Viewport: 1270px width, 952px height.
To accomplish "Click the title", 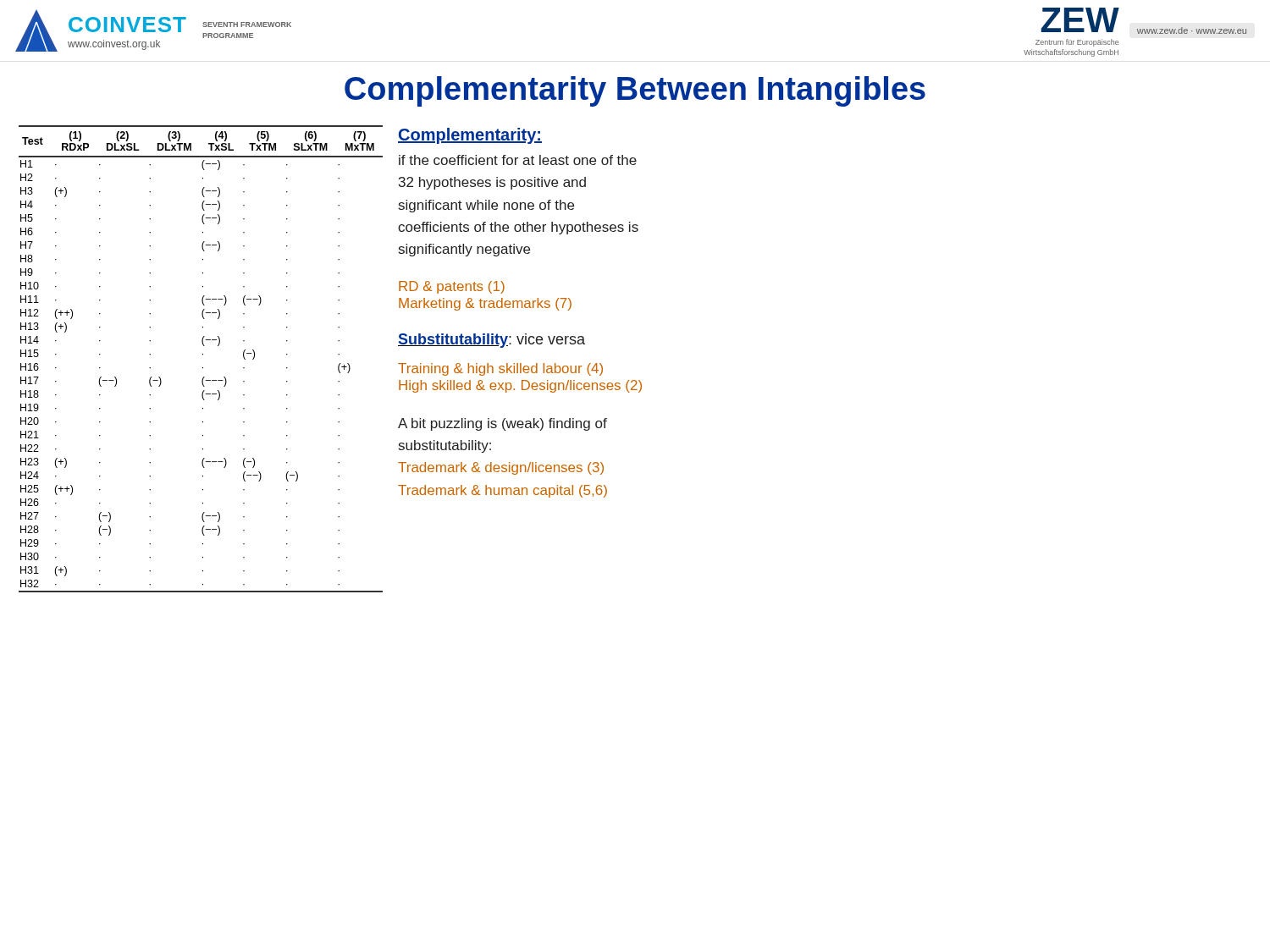I will tap(635, 89).
